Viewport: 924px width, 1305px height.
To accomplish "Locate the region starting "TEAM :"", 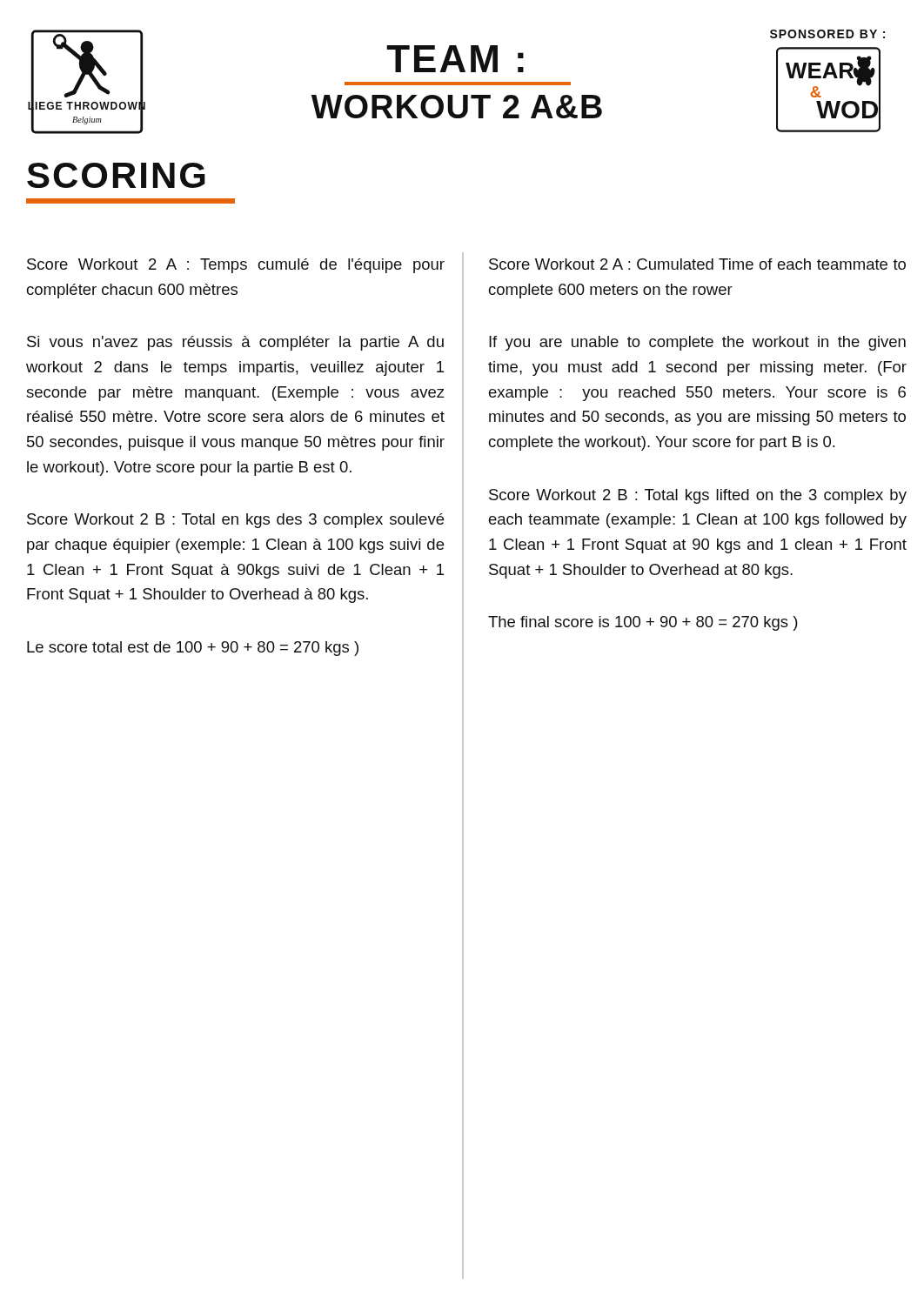I will click(x=458, y=59).
